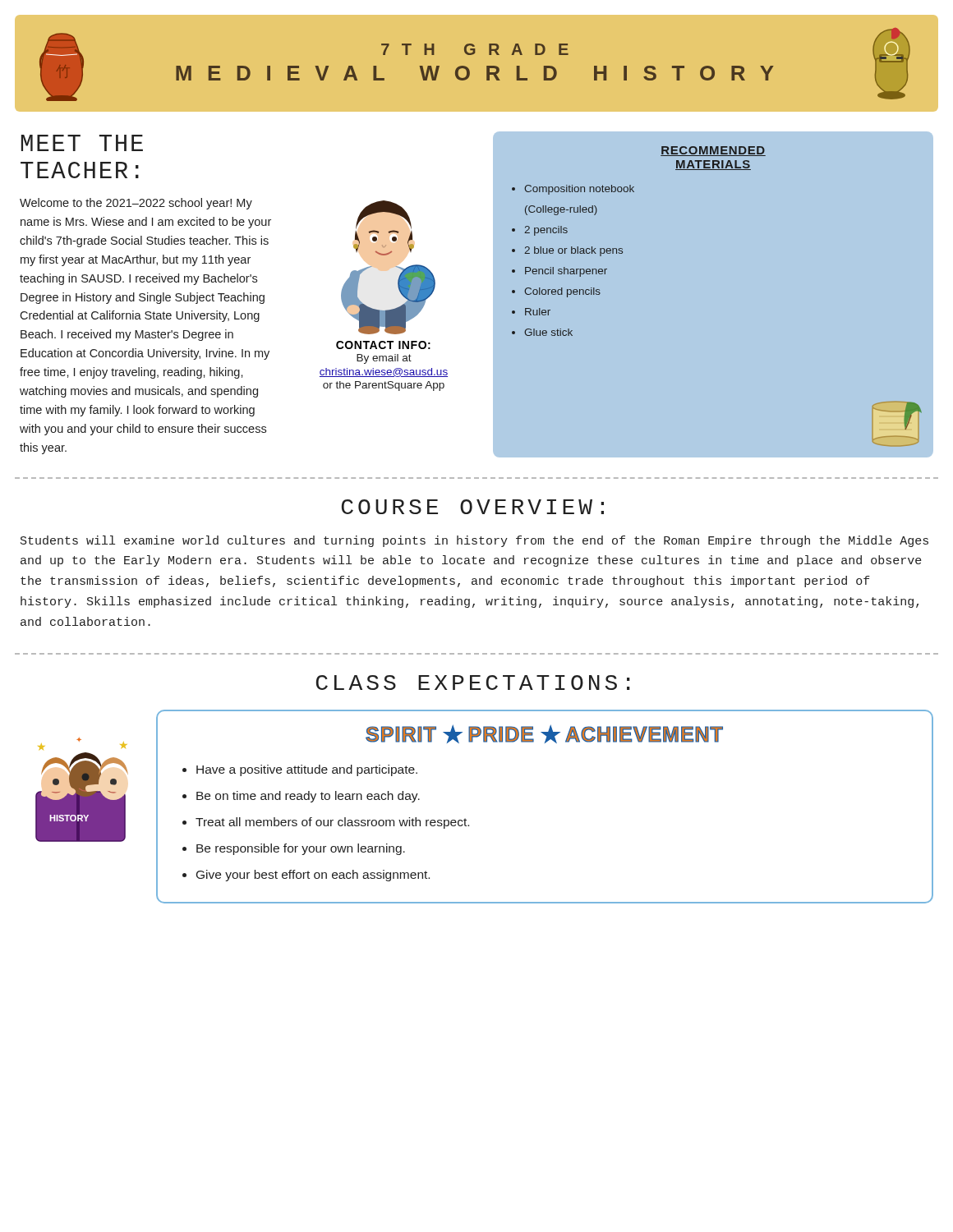Viewport: 953px width, 1232px height.
Task: Locate the block of text that opens with "Be on time and ready to learn each"
Action: click(x=308, y=796)
